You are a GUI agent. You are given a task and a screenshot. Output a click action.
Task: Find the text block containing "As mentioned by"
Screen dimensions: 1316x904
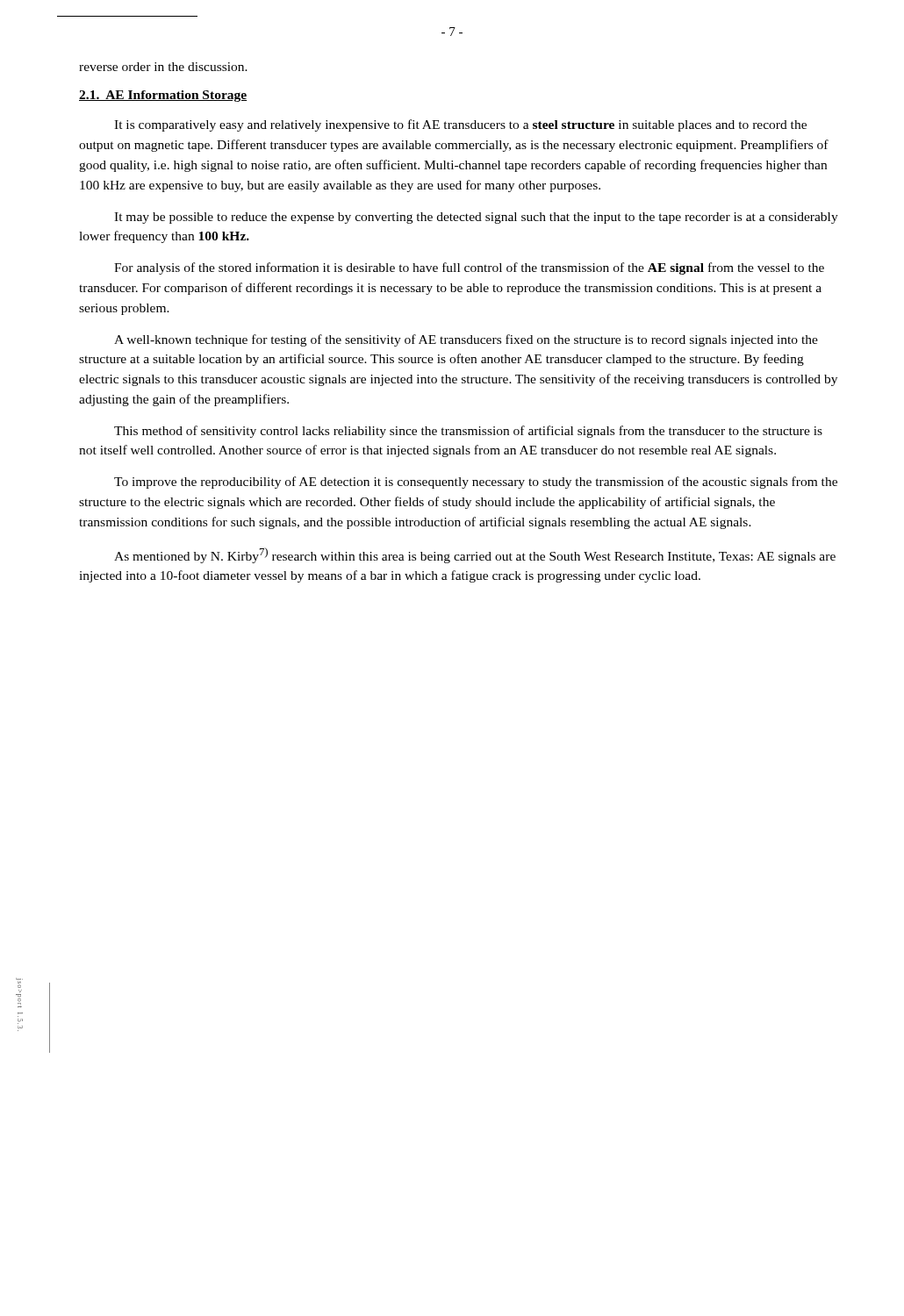pyautogui.click(x=457, y=564)
